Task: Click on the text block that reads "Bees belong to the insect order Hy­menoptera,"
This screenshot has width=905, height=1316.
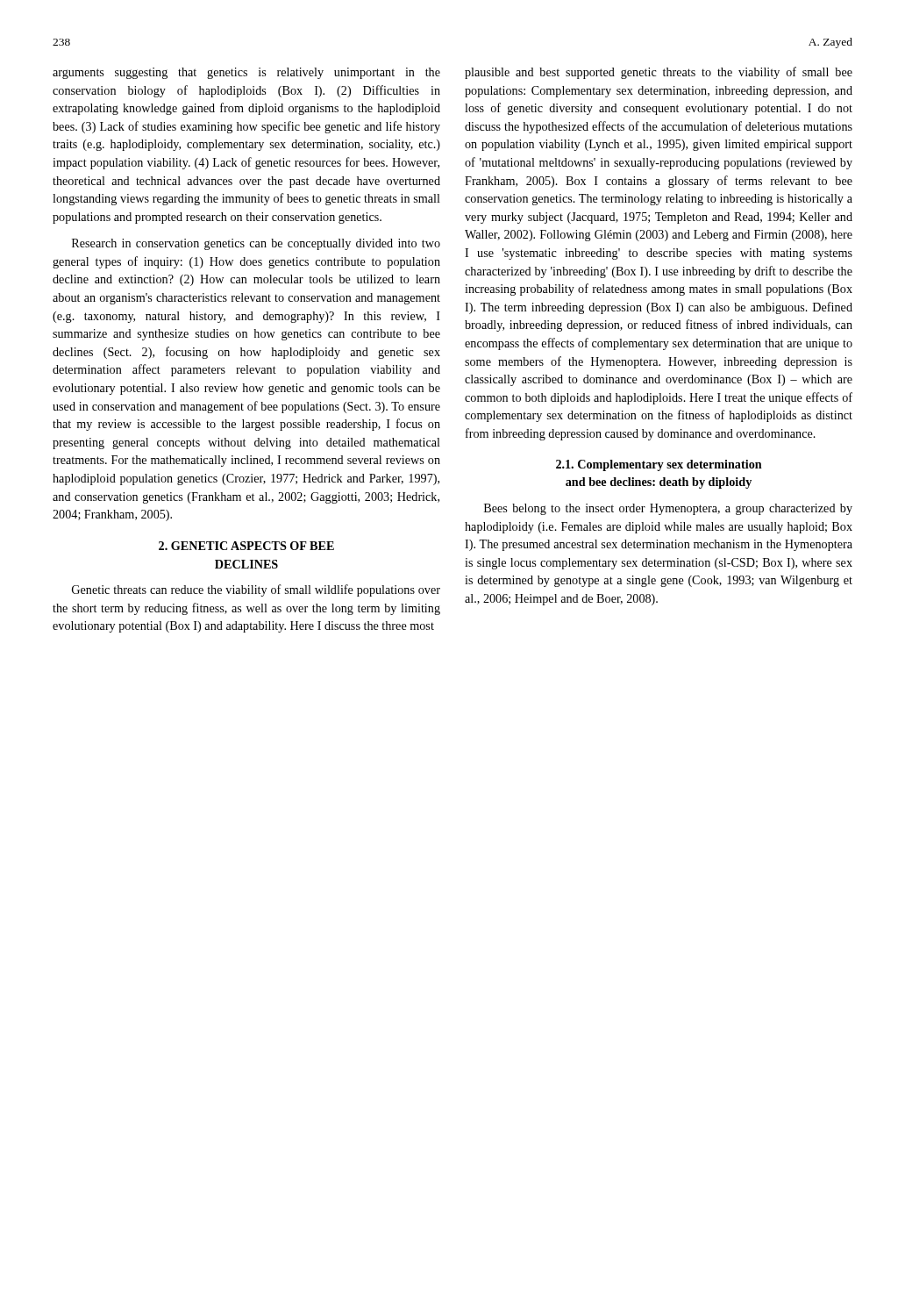Action: (659, 554)
